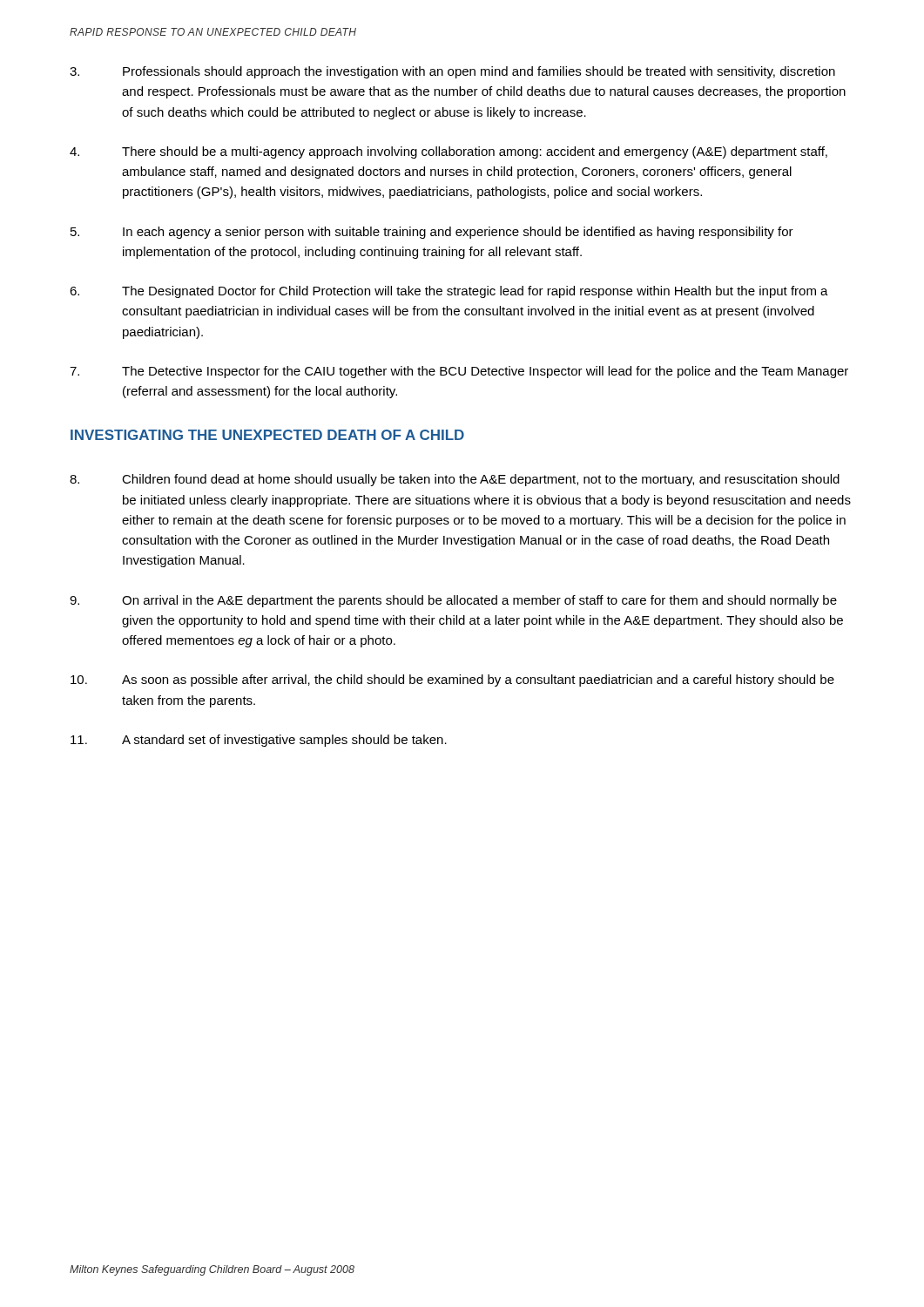
Task: Click on the region starting "4. There should be a"
Action: pos(462,171)
